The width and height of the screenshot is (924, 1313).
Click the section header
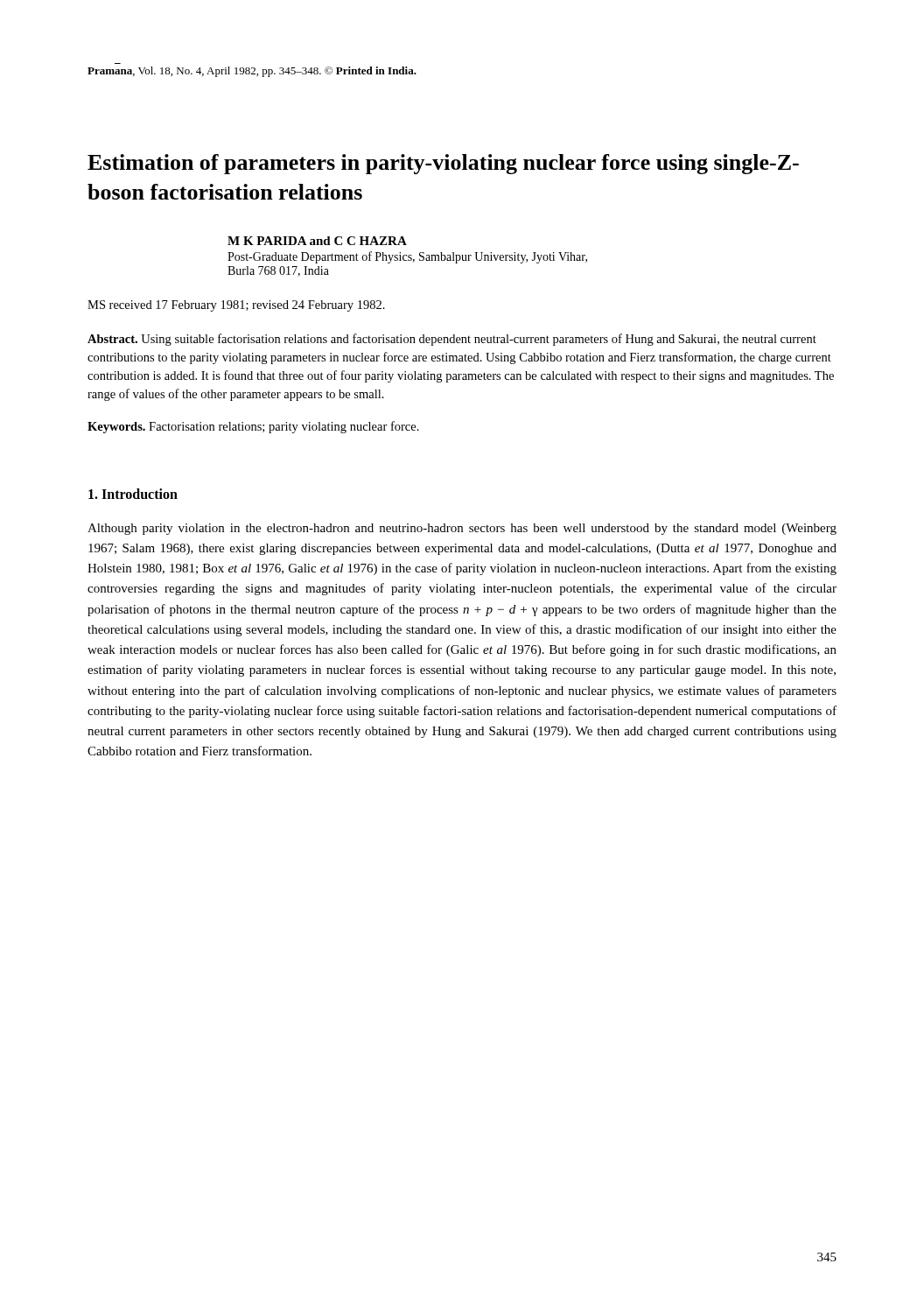(462, 494)
